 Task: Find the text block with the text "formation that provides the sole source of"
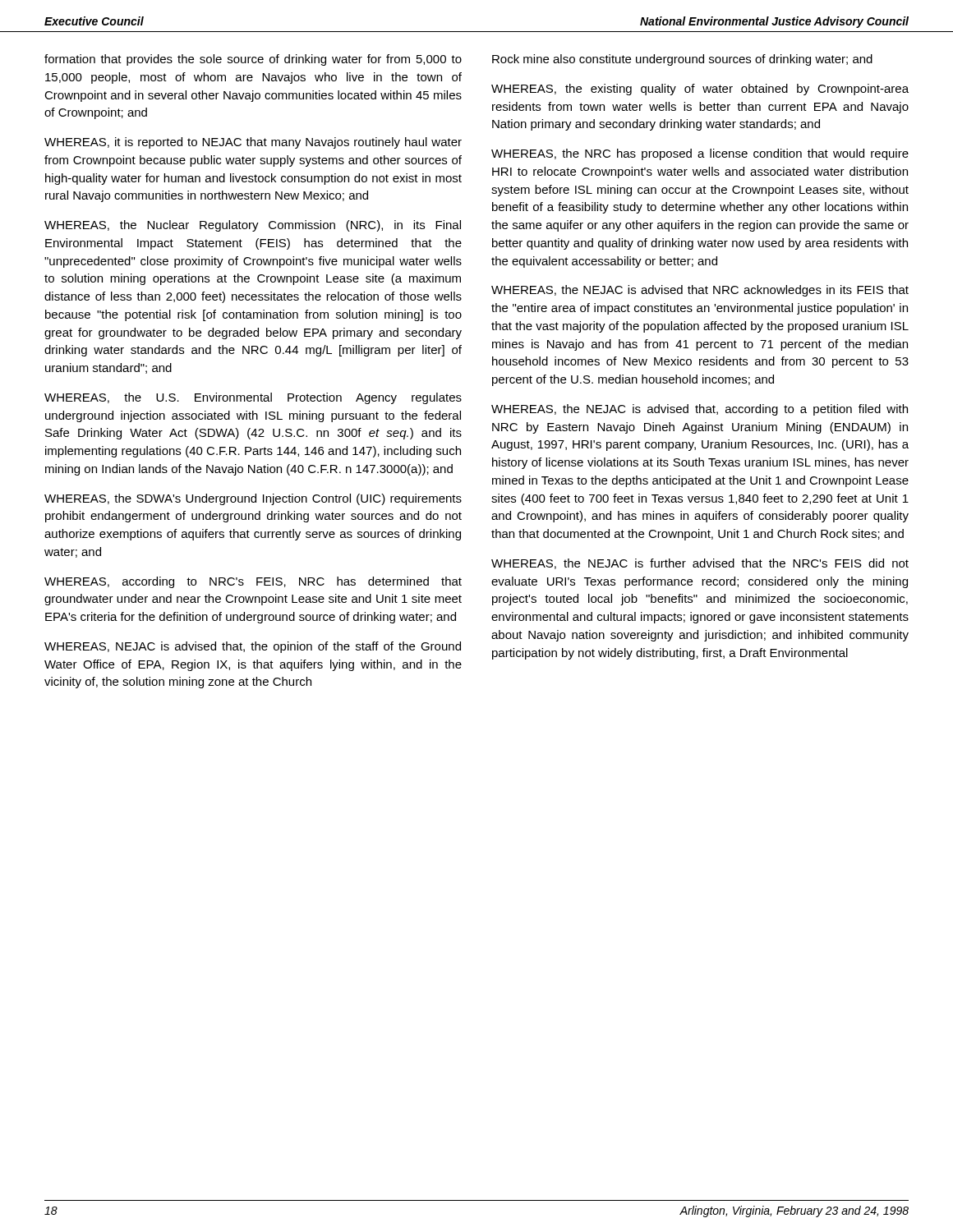point(253,86)
